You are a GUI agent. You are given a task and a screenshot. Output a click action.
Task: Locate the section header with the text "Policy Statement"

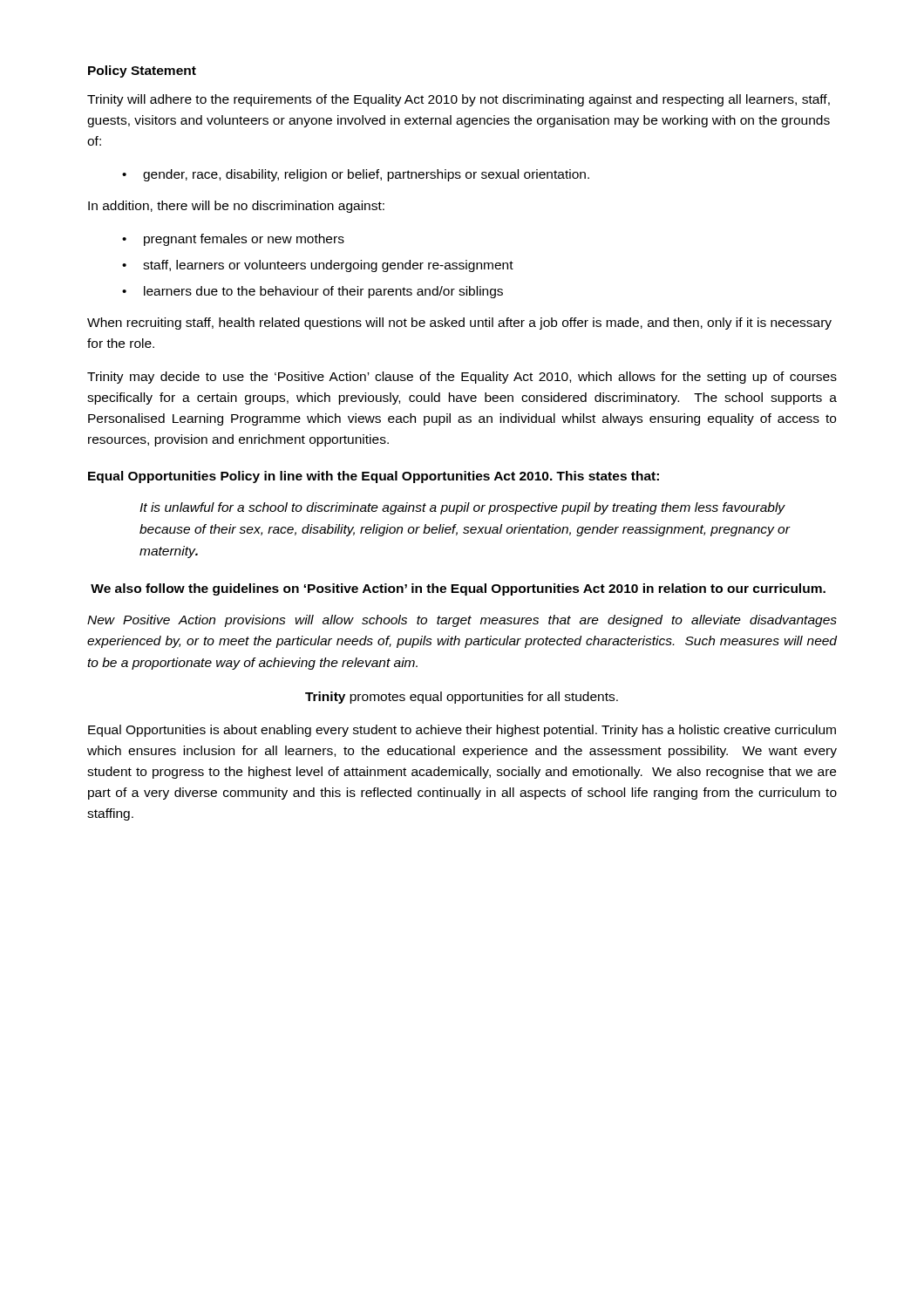(x=142, y=70)
